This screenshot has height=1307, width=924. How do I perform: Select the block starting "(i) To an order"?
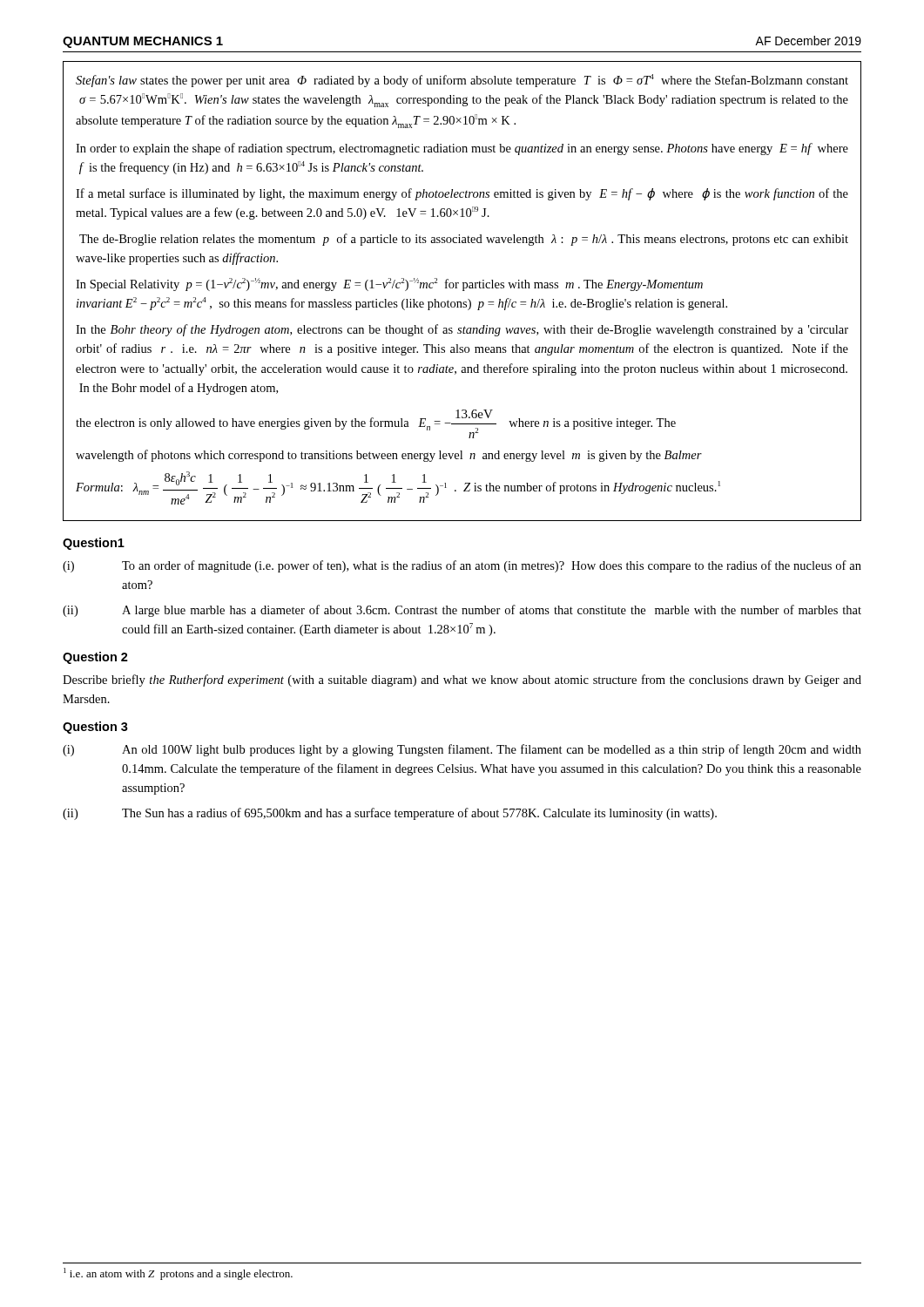[x=462, y=575]
